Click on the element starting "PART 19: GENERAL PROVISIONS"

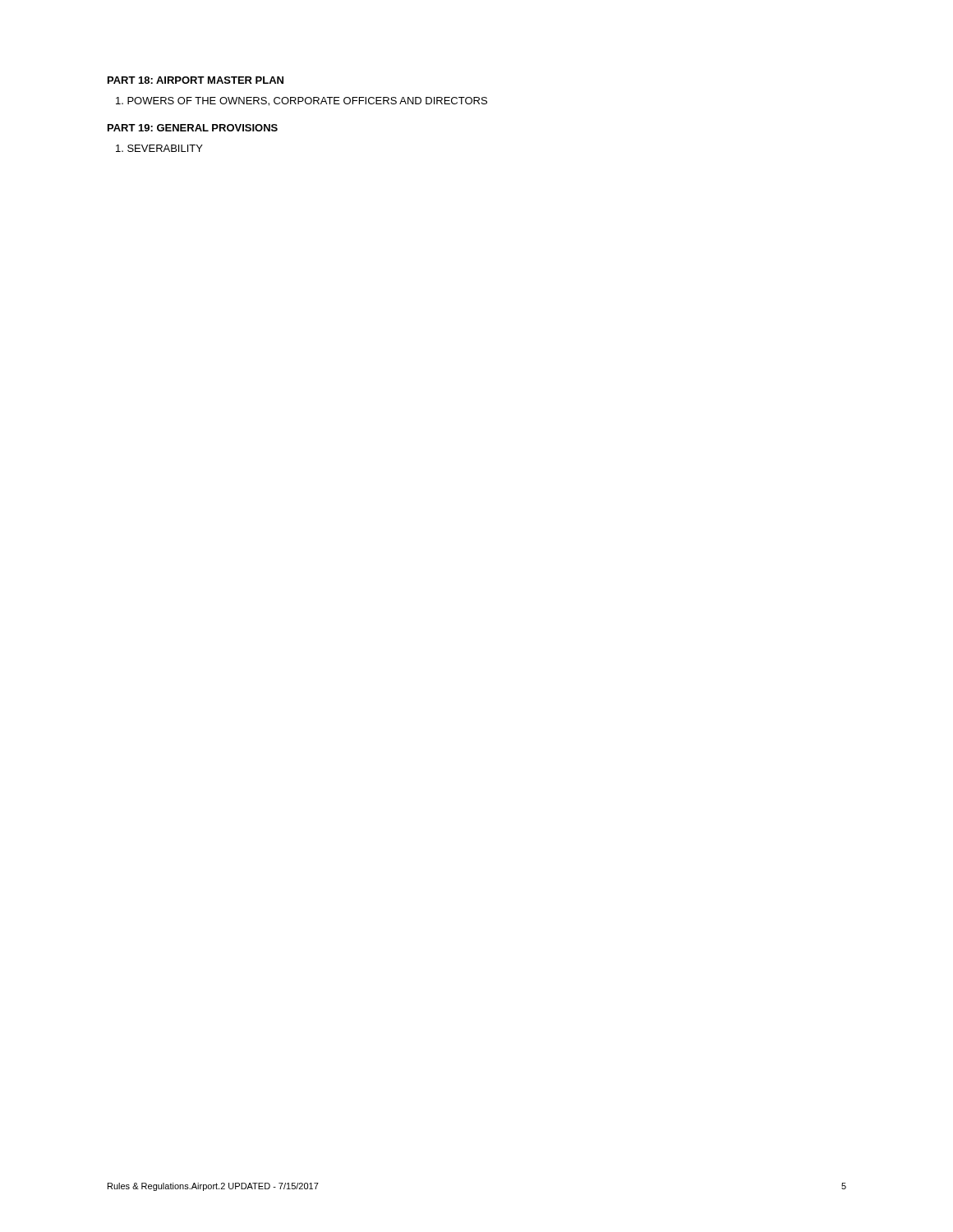[x=192, y=128]
